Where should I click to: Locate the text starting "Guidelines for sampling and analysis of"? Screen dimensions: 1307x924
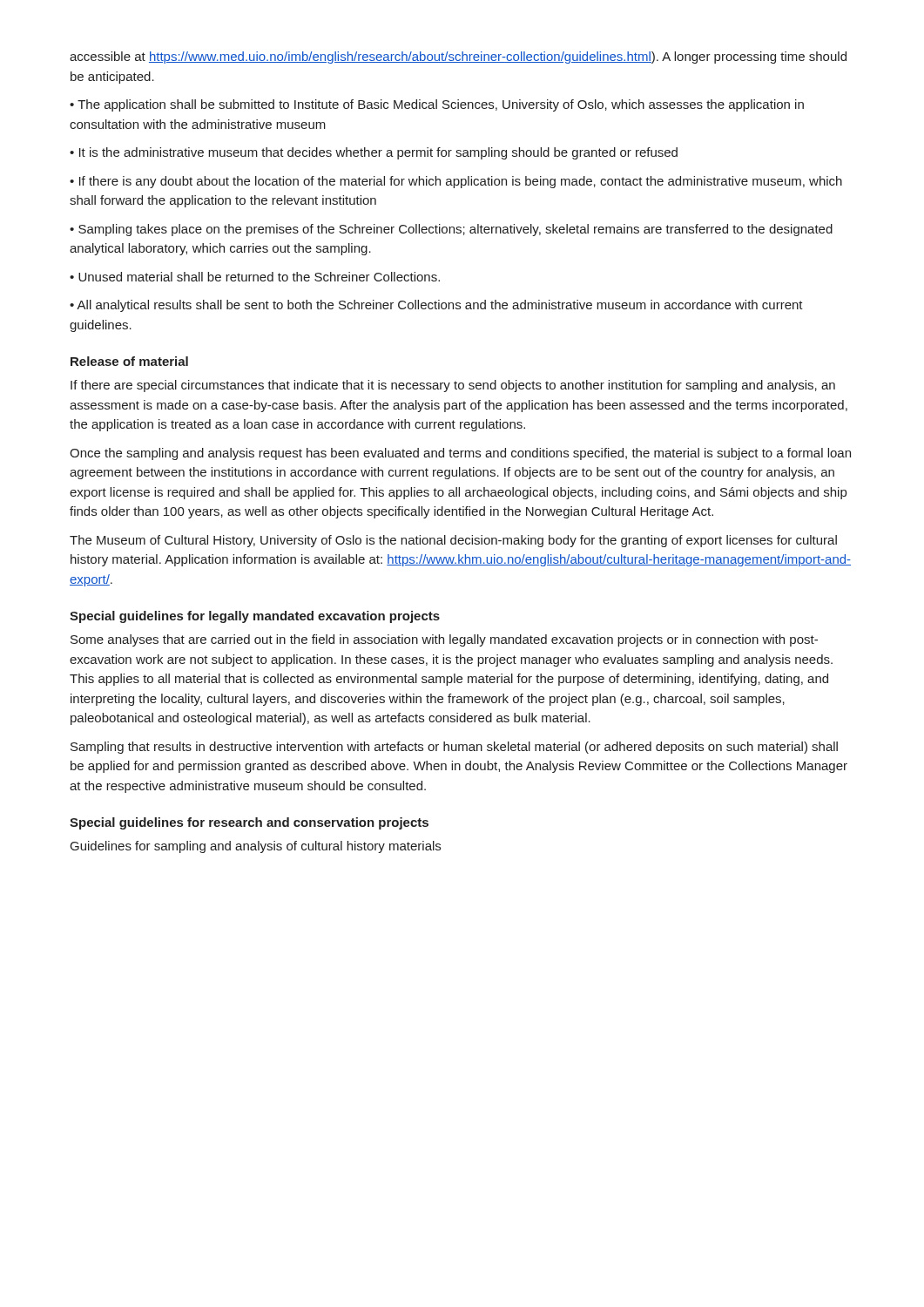(256, 846)
